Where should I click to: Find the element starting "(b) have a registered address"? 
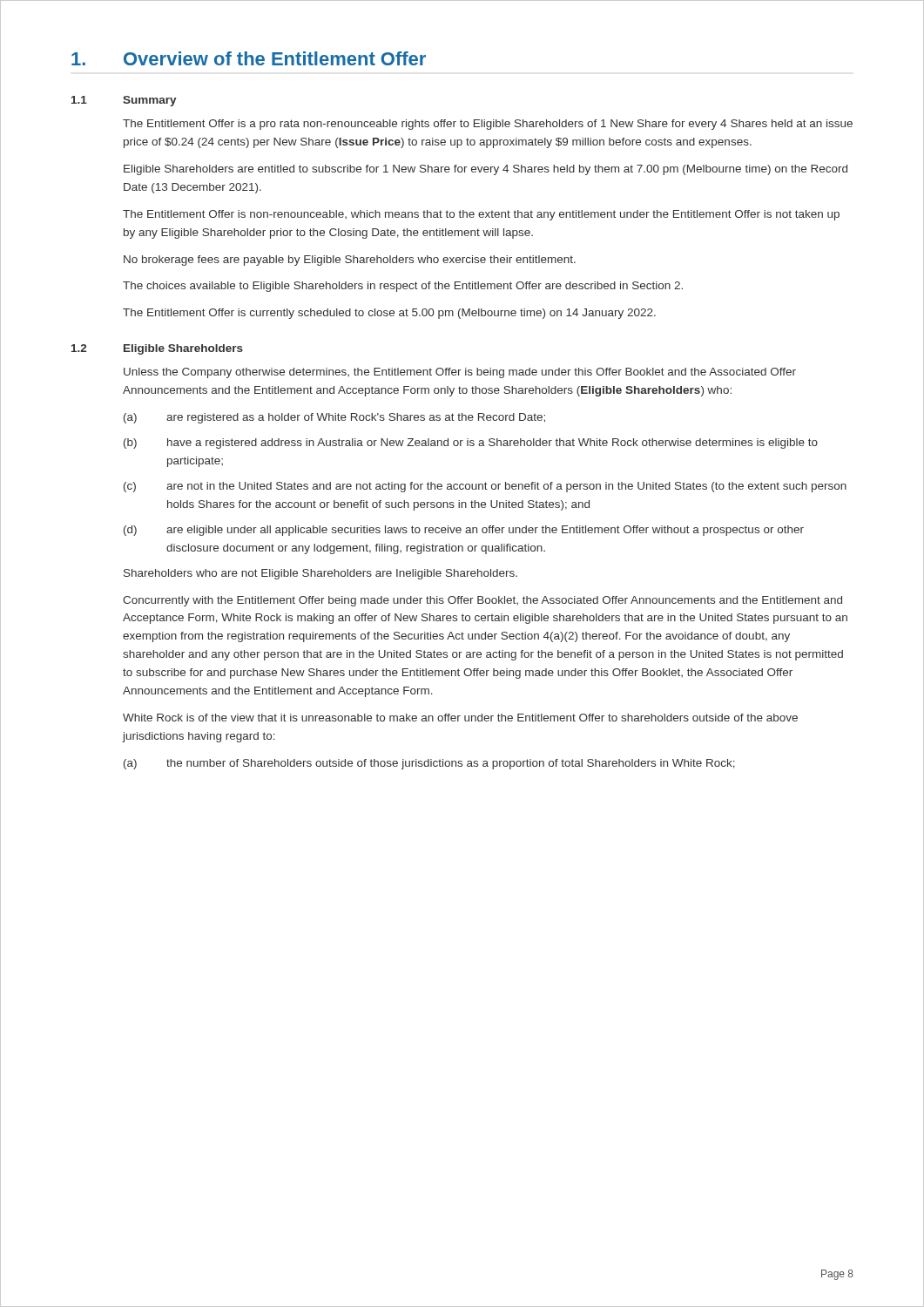coord(488,452)
